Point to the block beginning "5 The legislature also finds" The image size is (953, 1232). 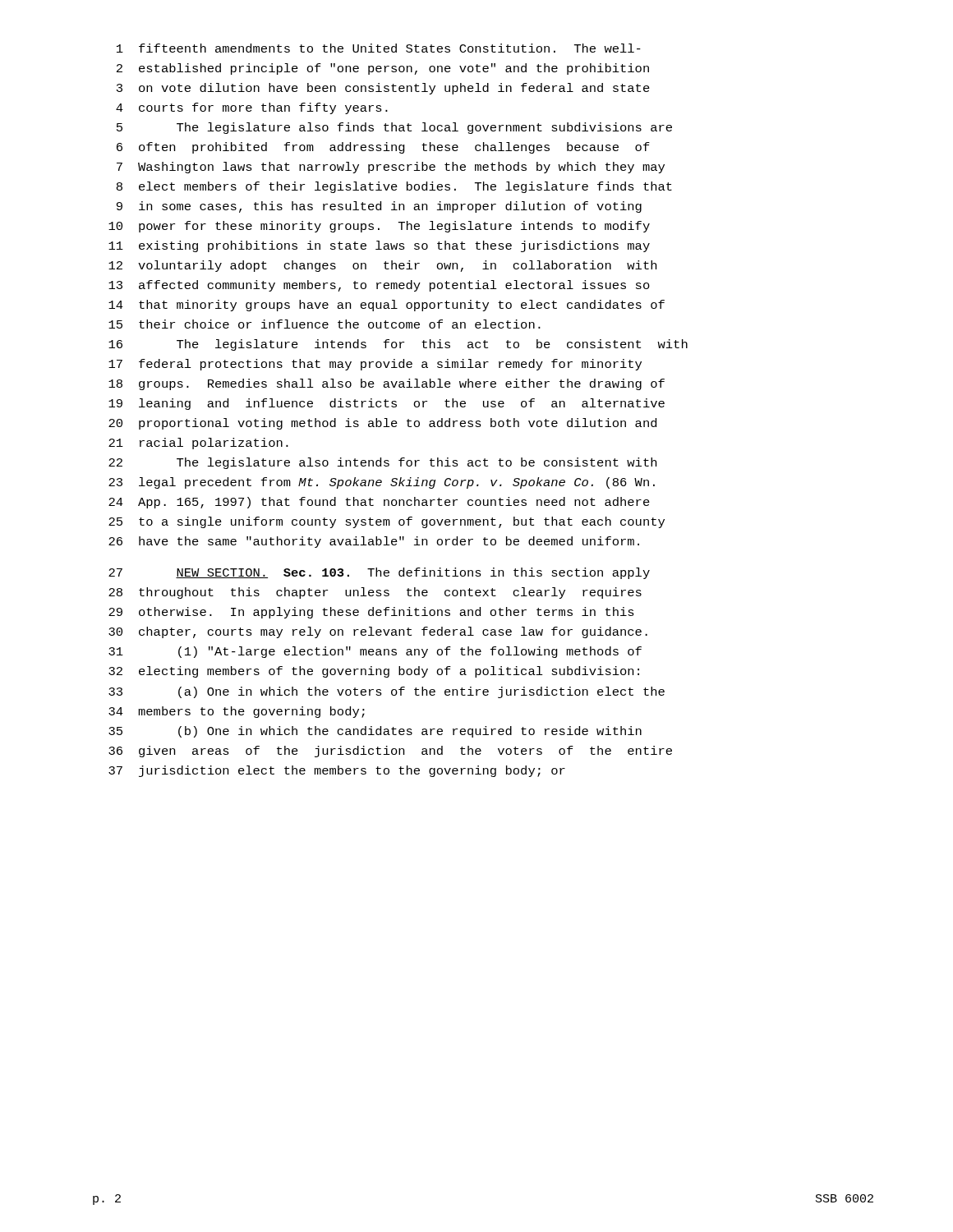(x=382, y=128)
